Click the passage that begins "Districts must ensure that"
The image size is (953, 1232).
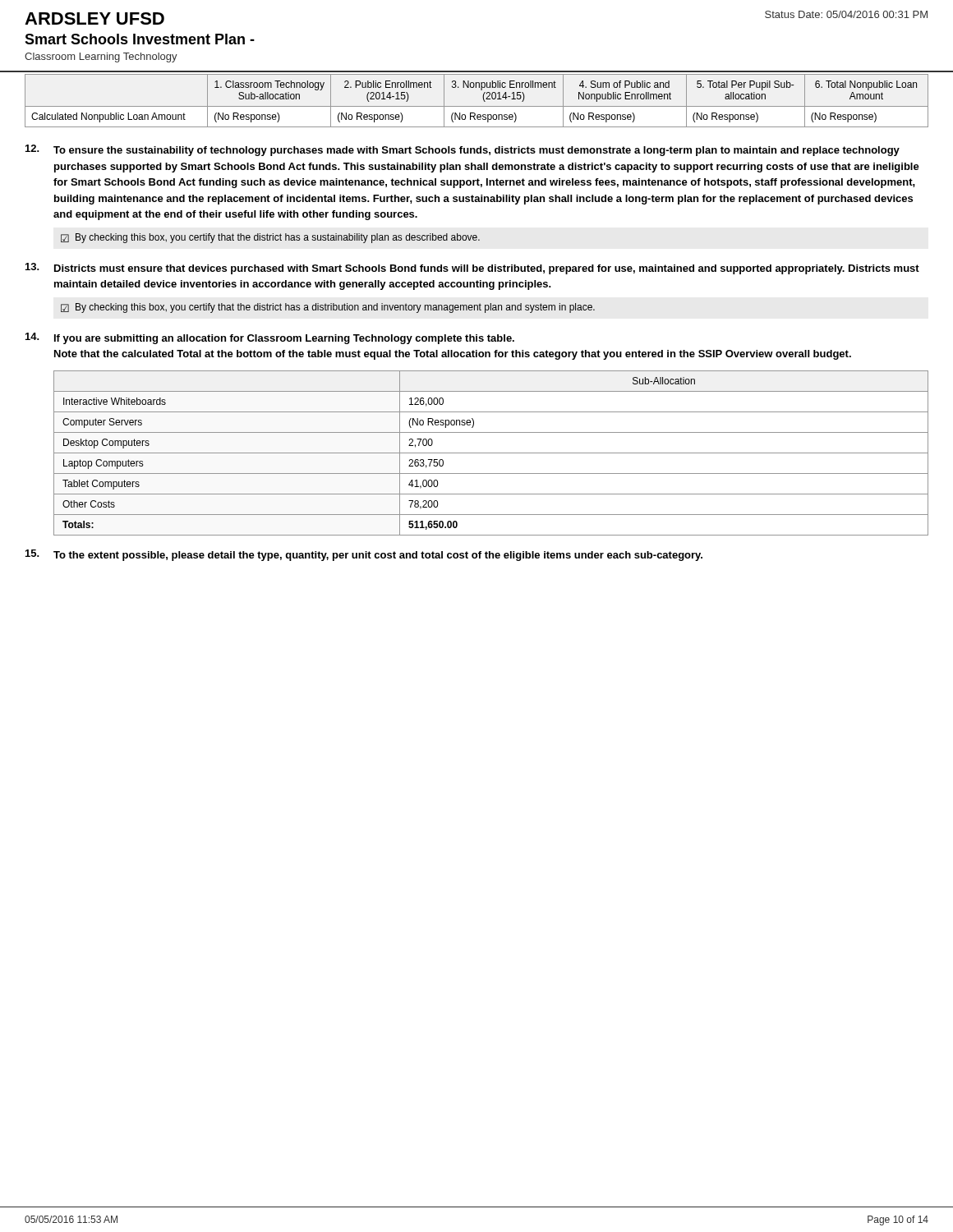pyautogui.click(x=486, y=276)
